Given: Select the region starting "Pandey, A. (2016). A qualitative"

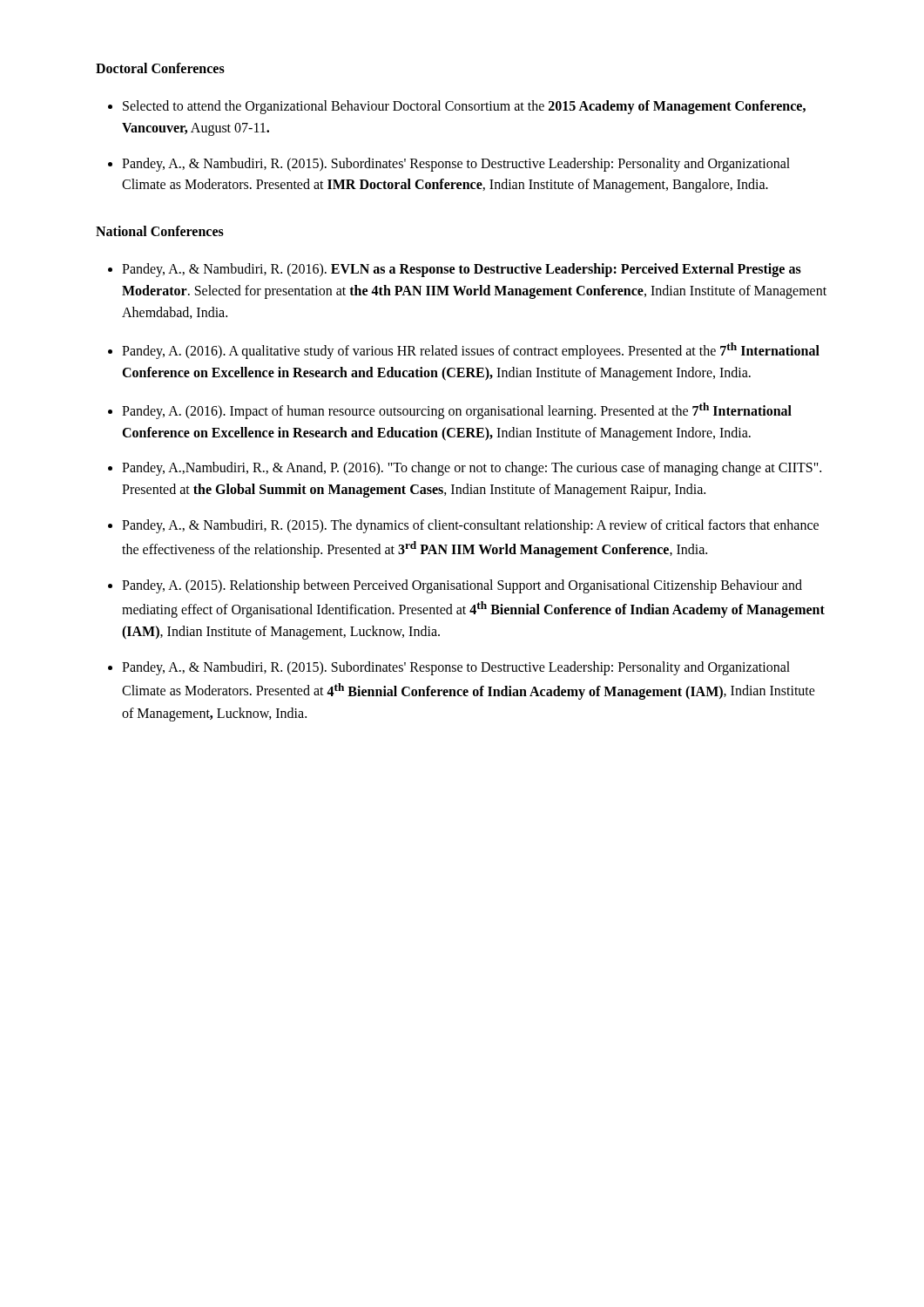Looking at the screenshot, I should pos(471,360).
